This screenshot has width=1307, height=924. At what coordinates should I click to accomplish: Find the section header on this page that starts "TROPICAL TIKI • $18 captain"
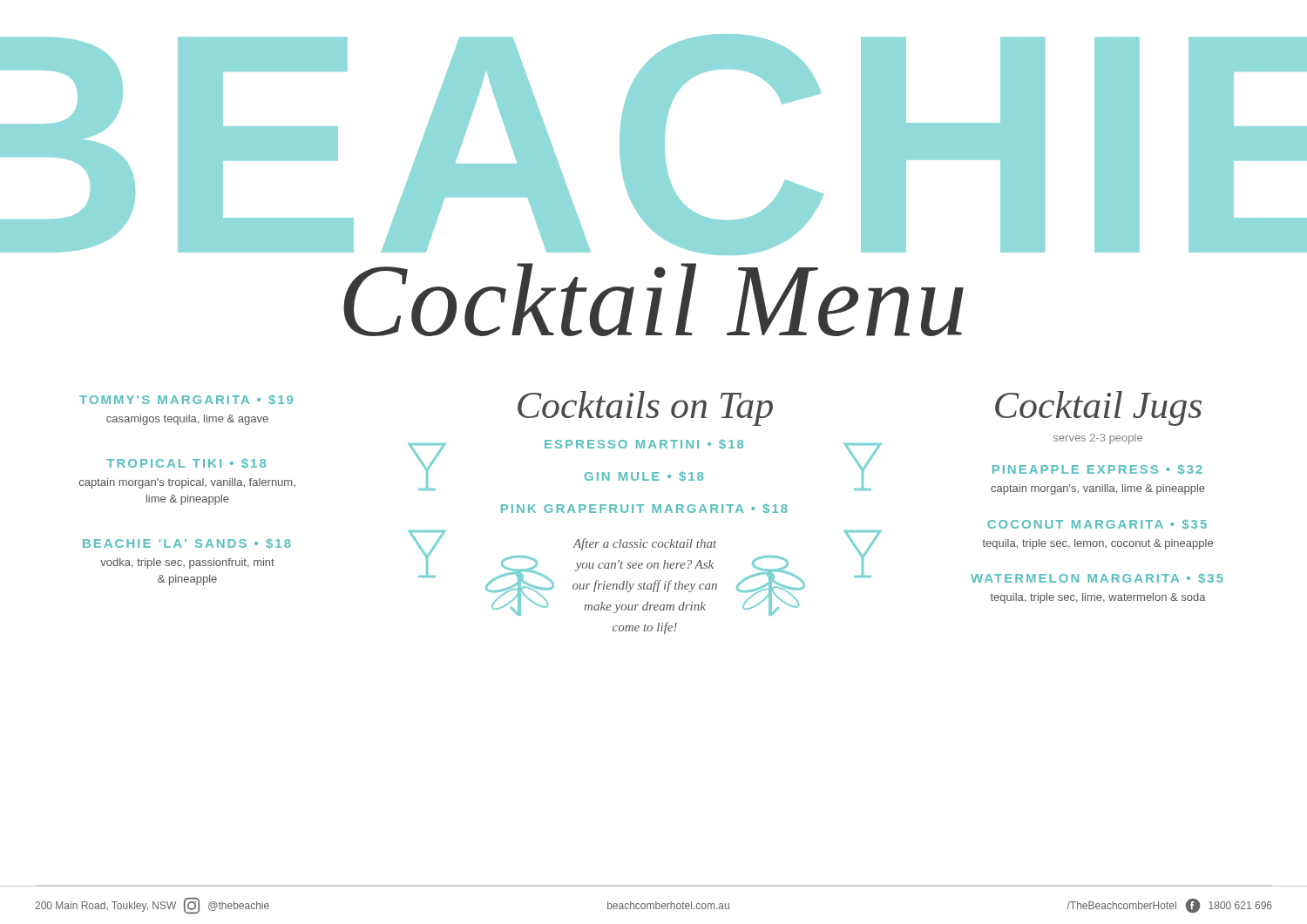tap(187, 481)
